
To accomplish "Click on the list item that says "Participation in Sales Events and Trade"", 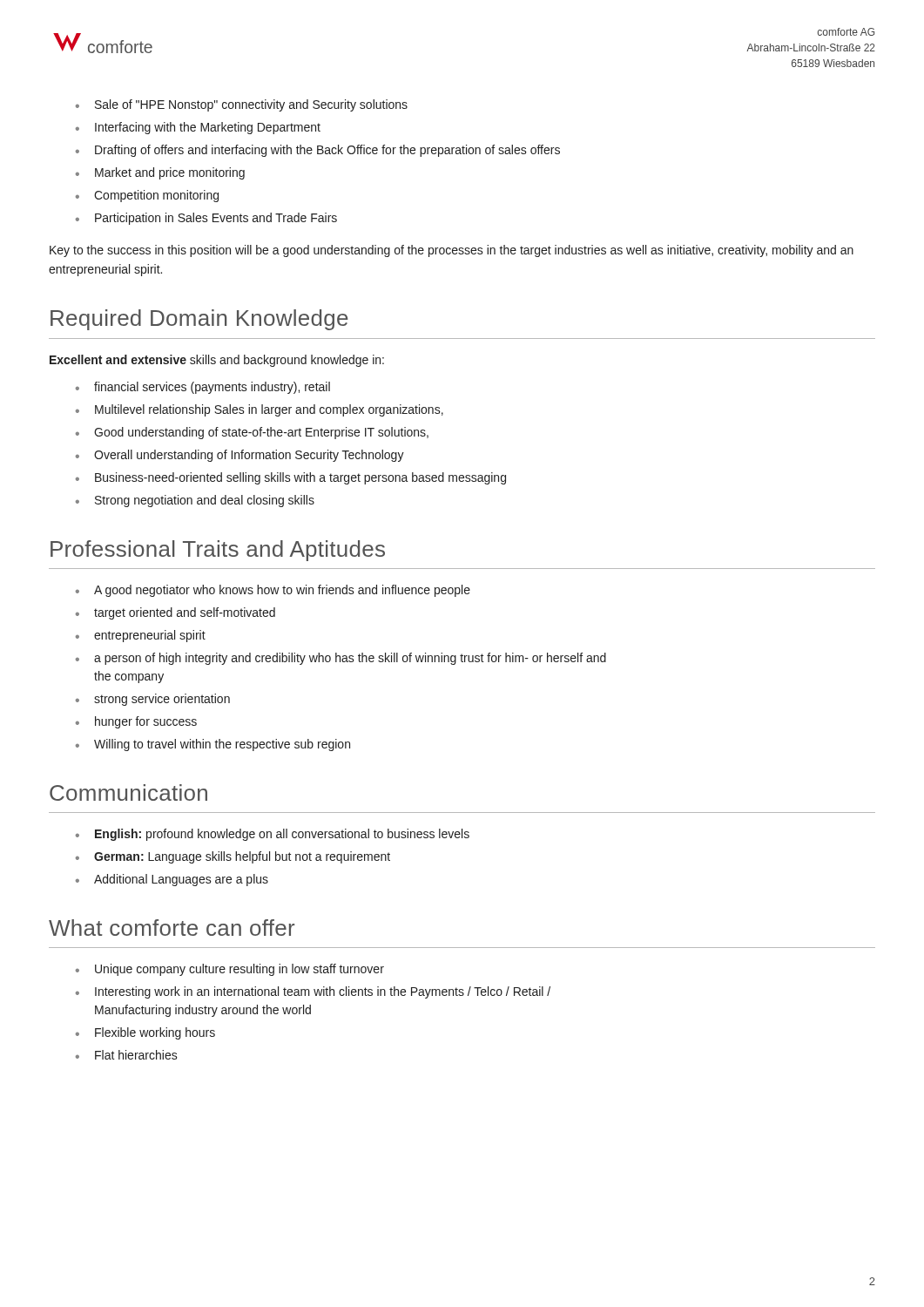I will coord(216,218).
